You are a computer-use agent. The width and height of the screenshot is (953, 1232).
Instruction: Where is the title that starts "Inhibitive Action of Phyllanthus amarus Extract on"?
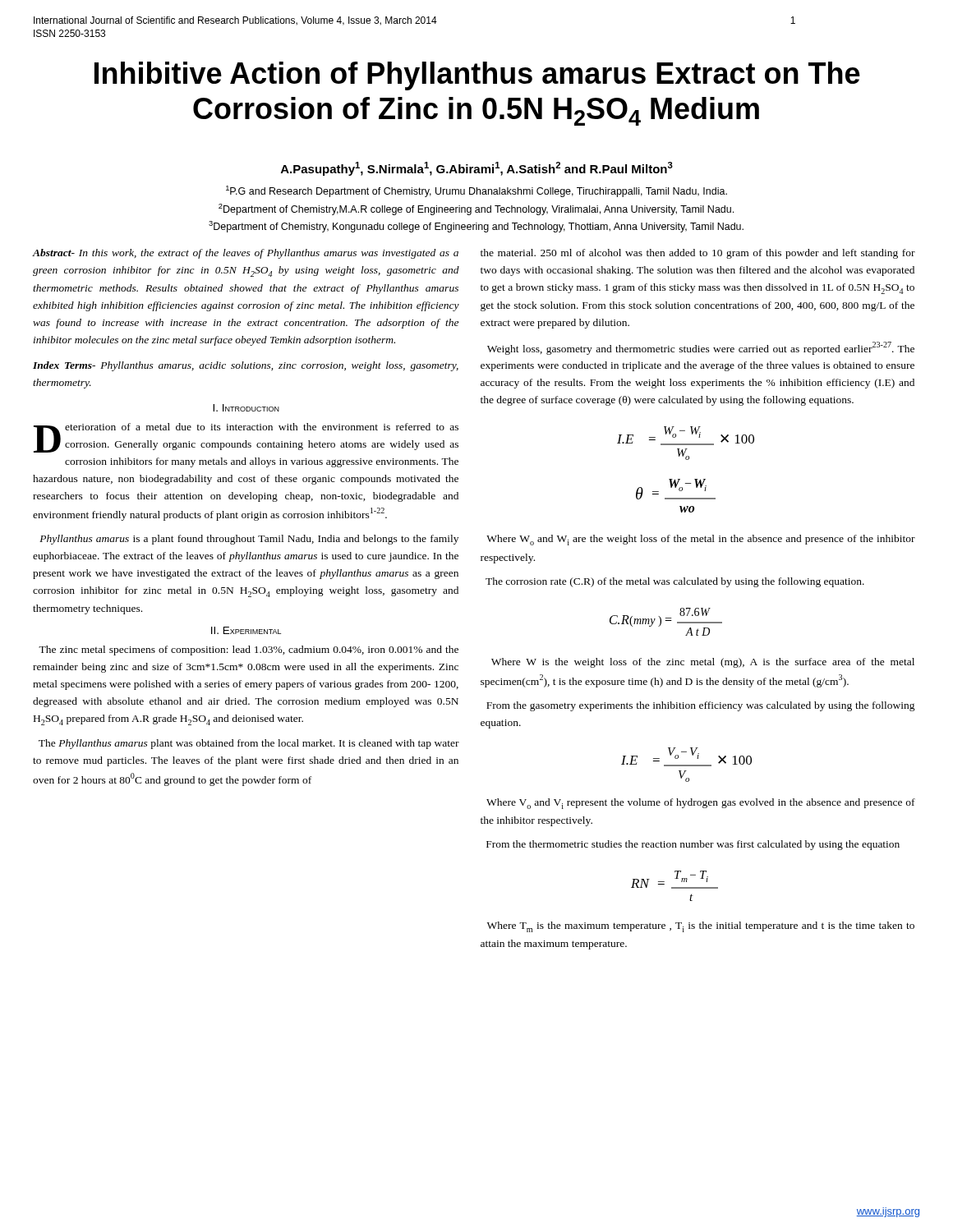point(476,94)
